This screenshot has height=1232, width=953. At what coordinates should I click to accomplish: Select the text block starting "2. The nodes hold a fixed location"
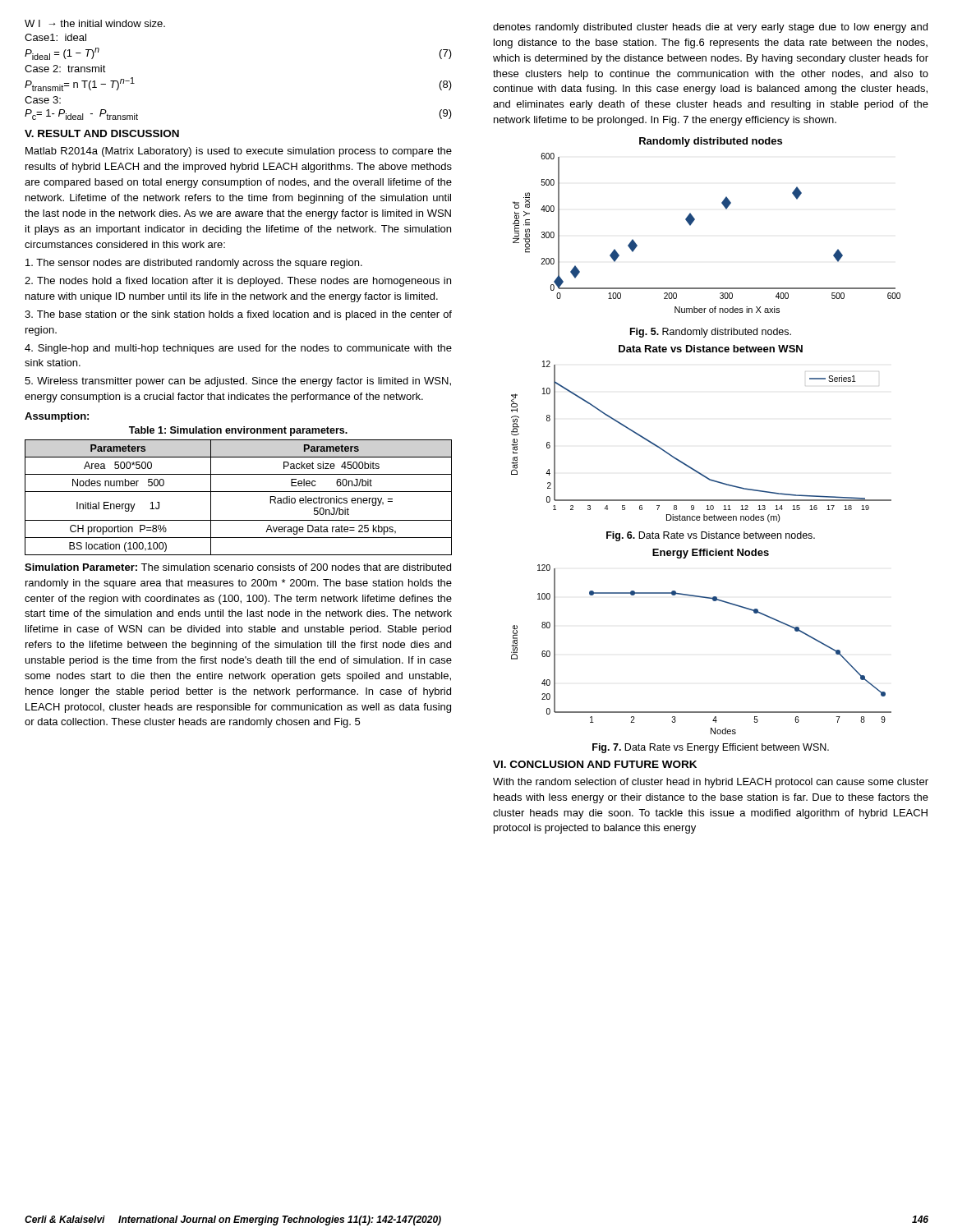point(238,288)
